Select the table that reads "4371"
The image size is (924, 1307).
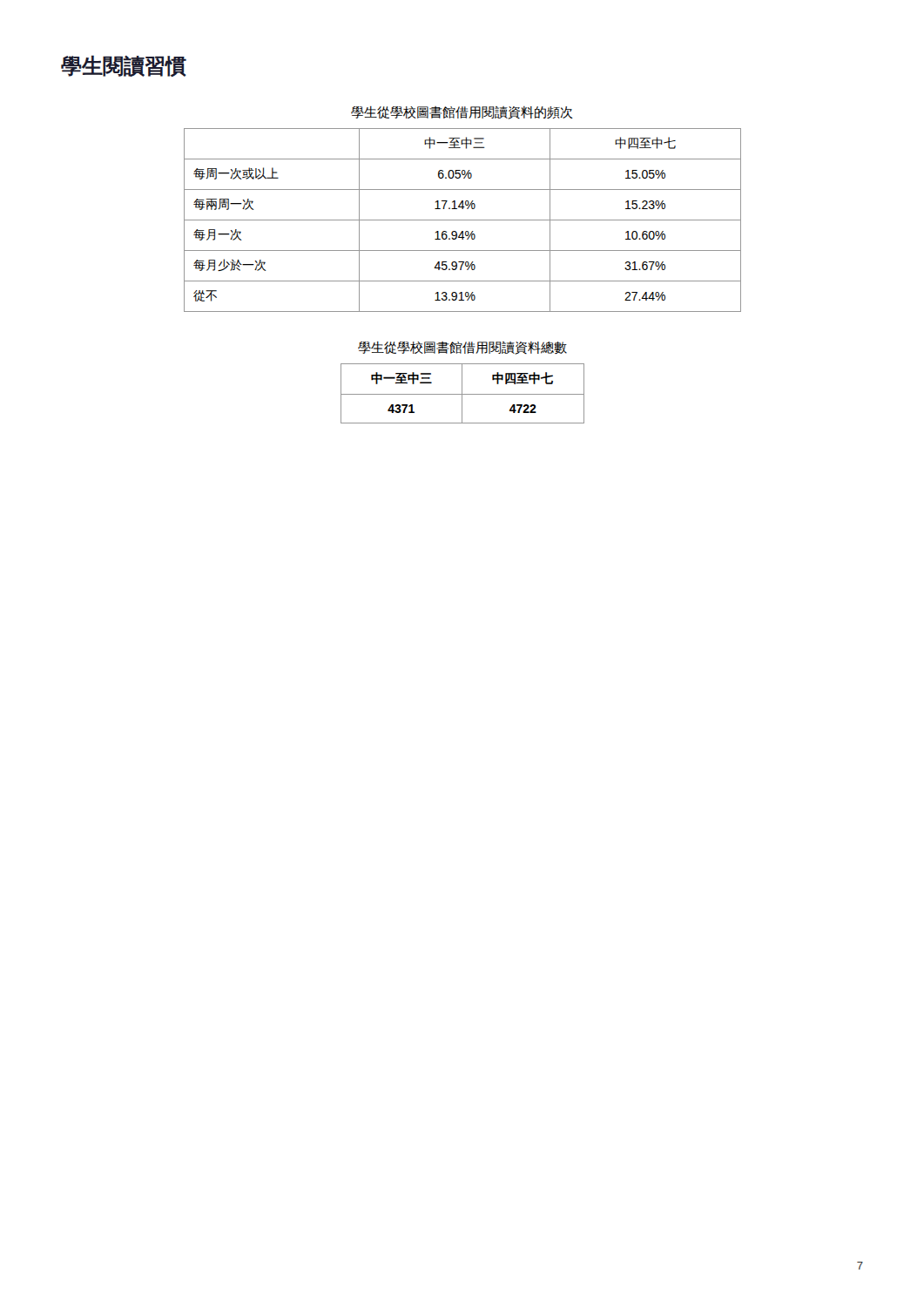click(x=462, y=393)
